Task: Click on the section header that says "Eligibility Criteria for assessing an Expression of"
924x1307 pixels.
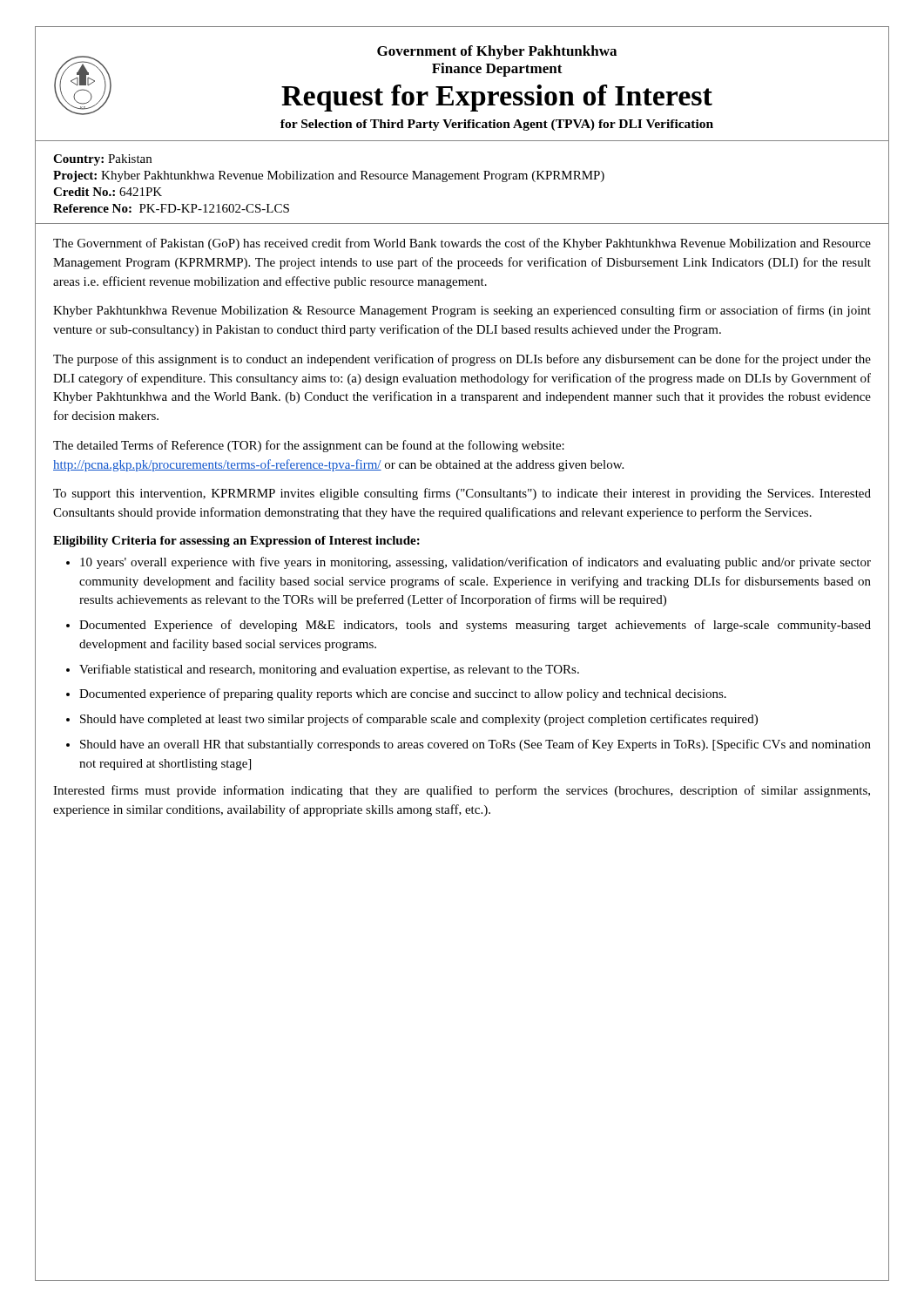Action: [x=237, y=540]
